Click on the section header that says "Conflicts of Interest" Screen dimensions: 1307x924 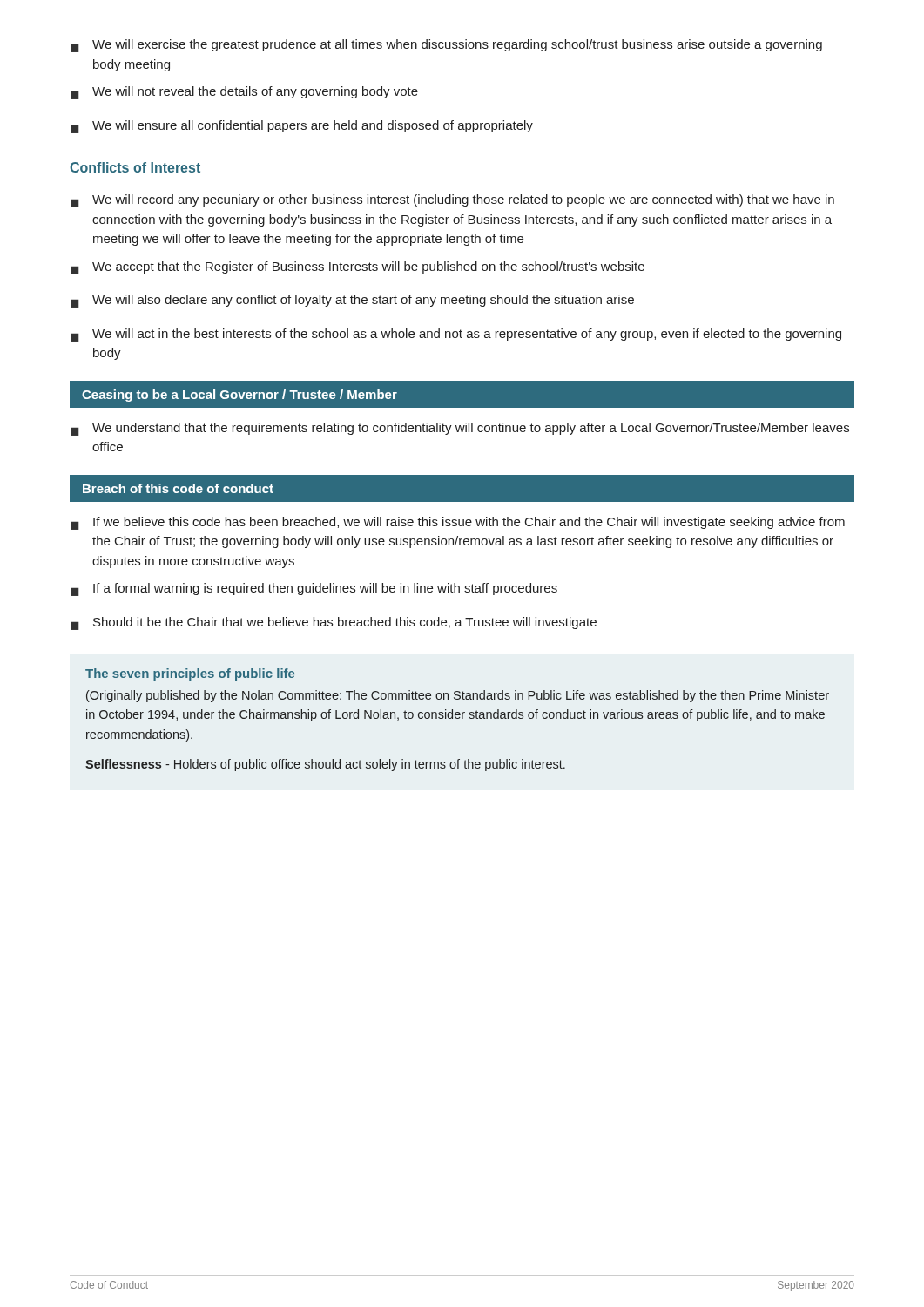tap(135, 168)
